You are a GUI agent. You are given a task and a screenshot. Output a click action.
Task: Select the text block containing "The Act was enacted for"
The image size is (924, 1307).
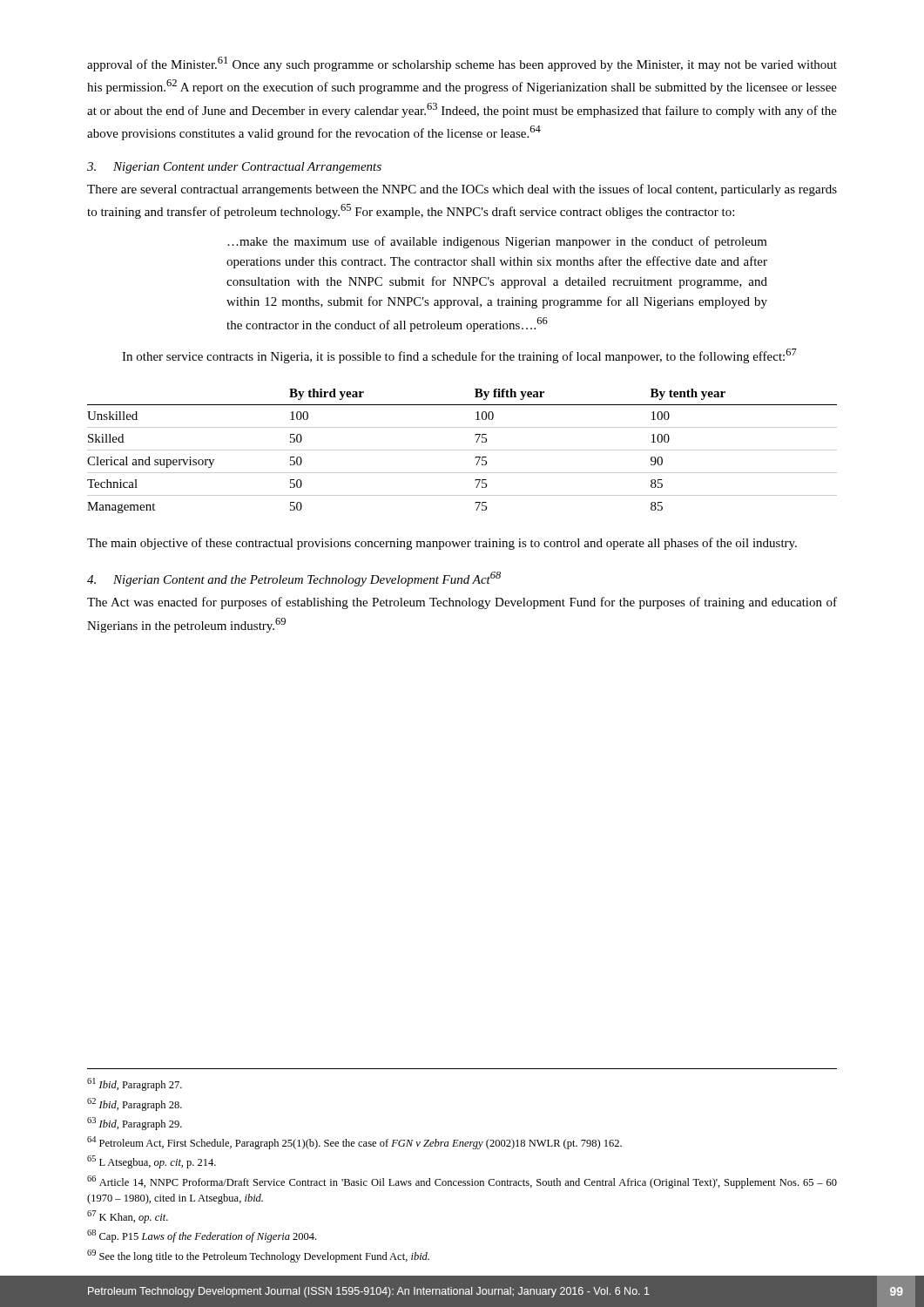[462, 614]
